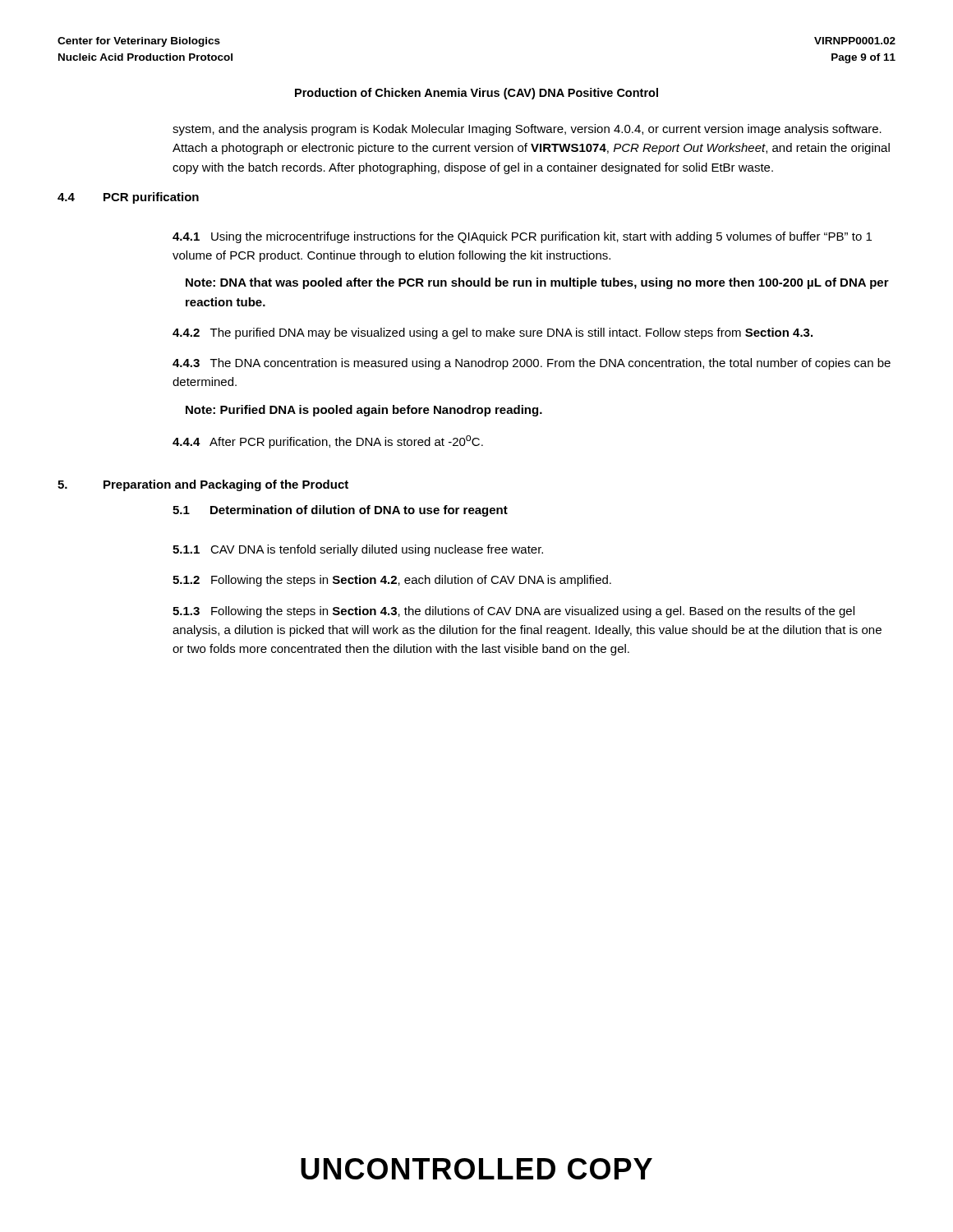Click the section header that begins "5. Preparation and Packaging of"
This screenshot has height=1232, width=953.
203,484
